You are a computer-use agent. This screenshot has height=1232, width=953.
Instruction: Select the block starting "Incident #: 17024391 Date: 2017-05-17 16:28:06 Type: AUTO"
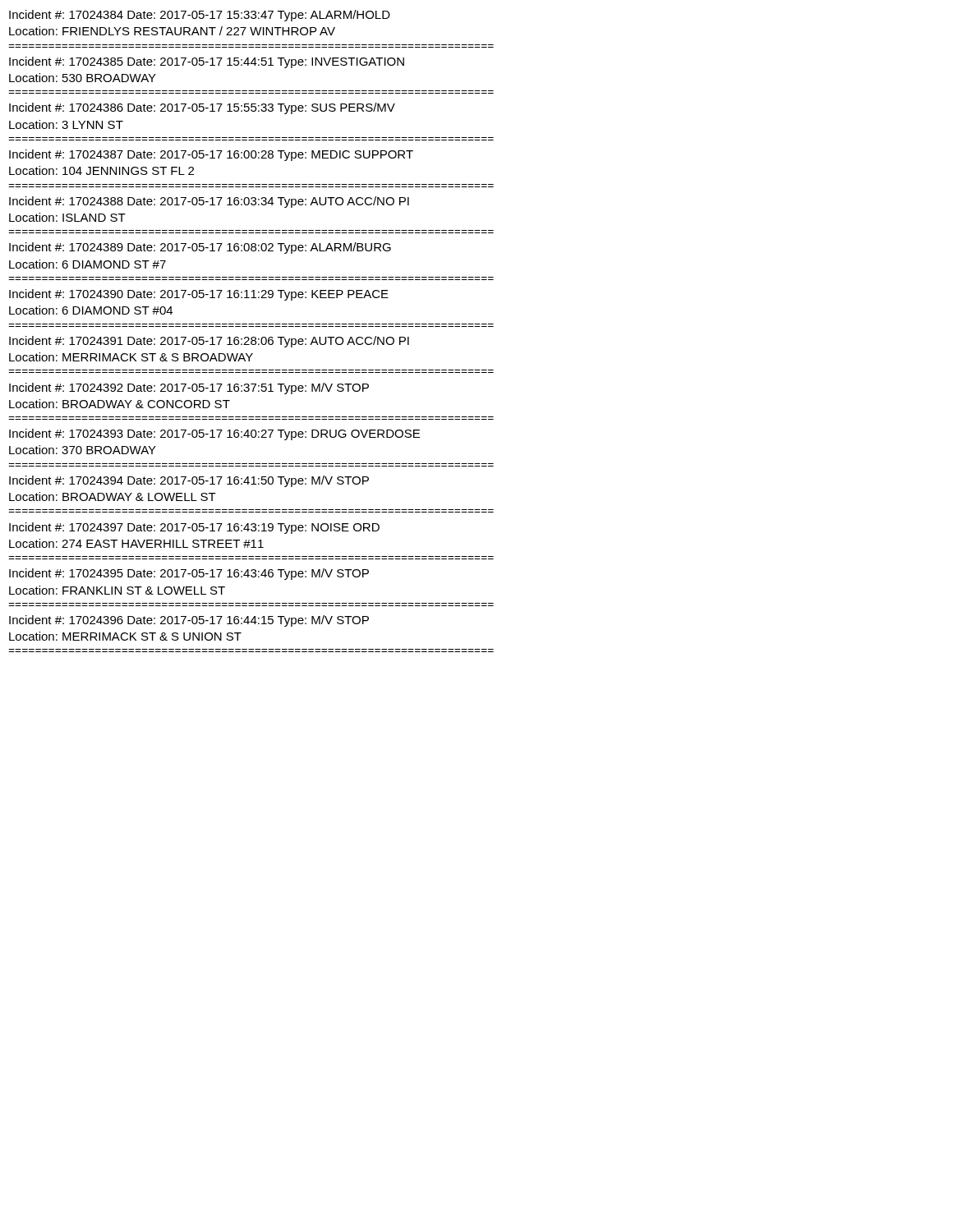point(209,342)
